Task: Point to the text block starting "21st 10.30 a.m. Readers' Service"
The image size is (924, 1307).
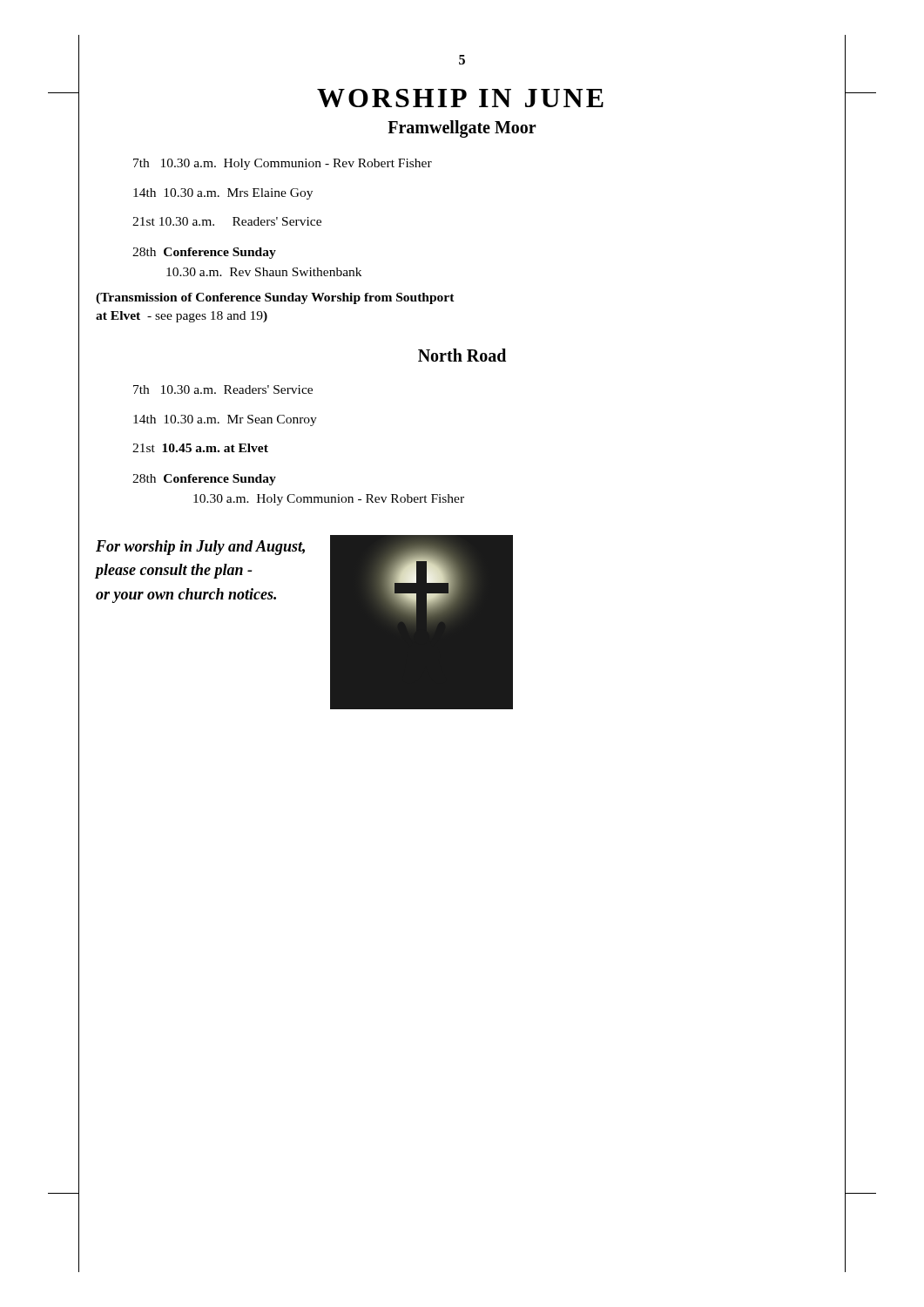Action: [x=227, y=221]
